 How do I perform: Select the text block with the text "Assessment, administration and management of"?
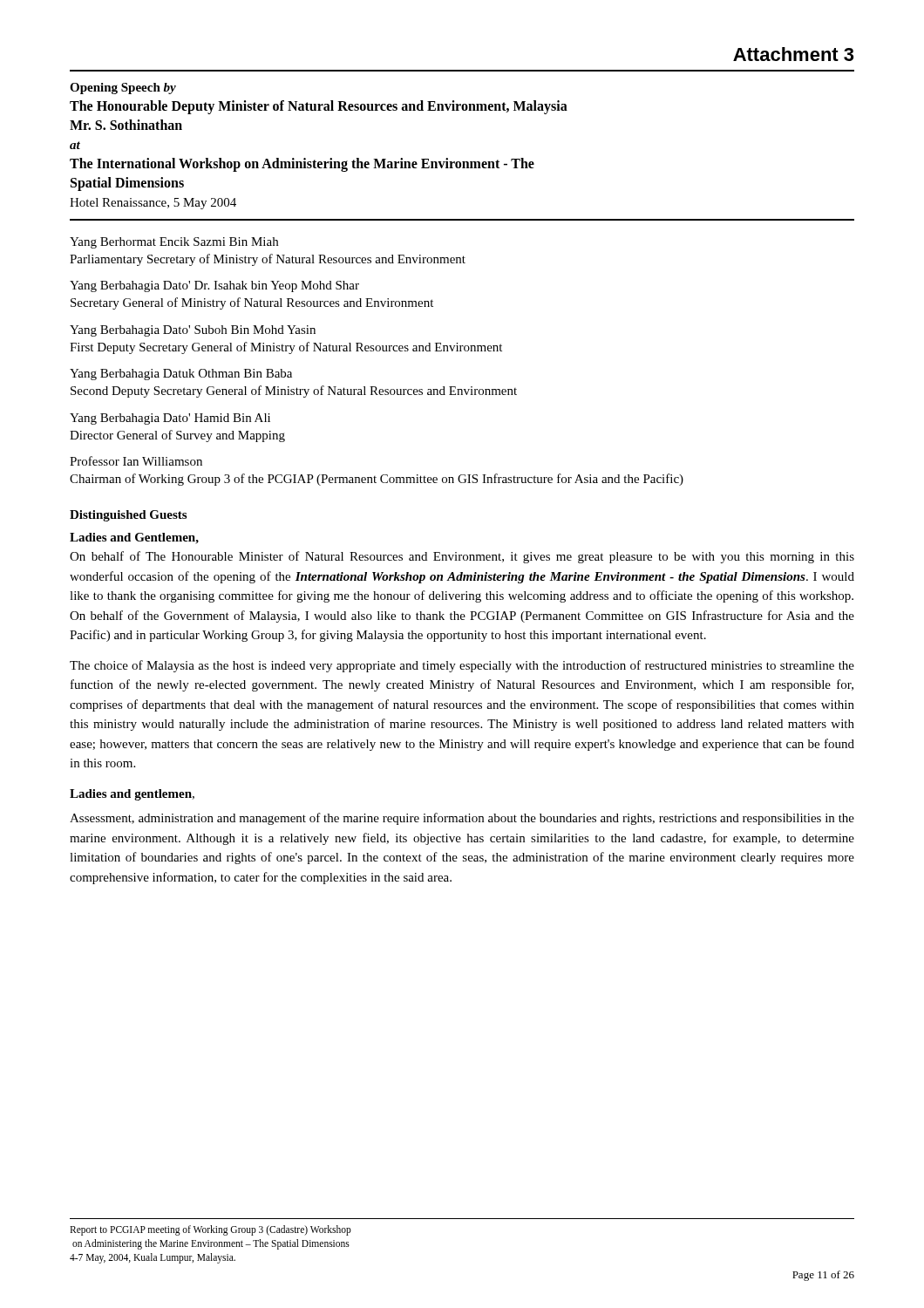click(462, 848)
